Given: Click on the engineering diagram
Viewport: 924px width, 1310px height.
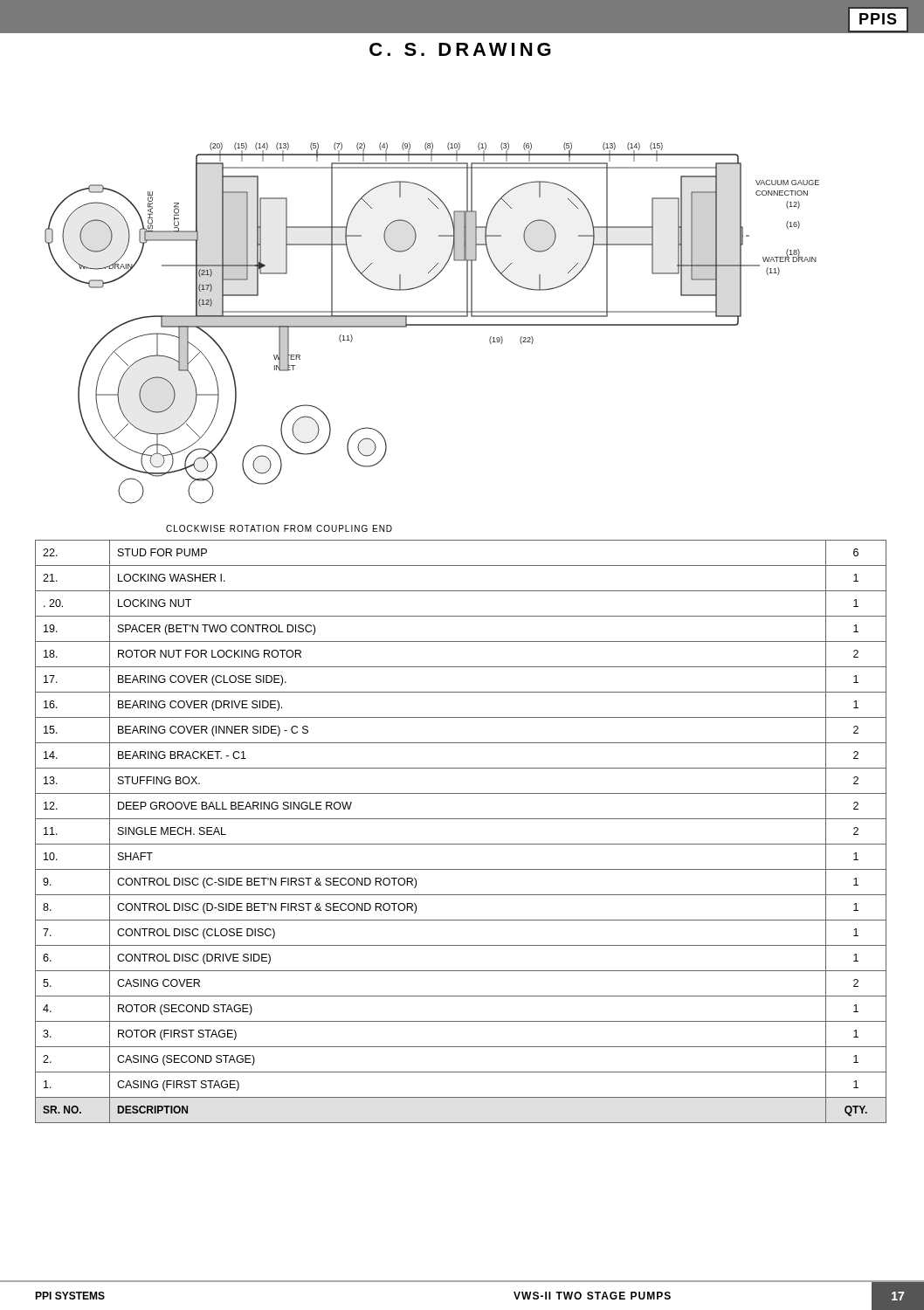Looking at the screenshot, I should tap(459, 294).
